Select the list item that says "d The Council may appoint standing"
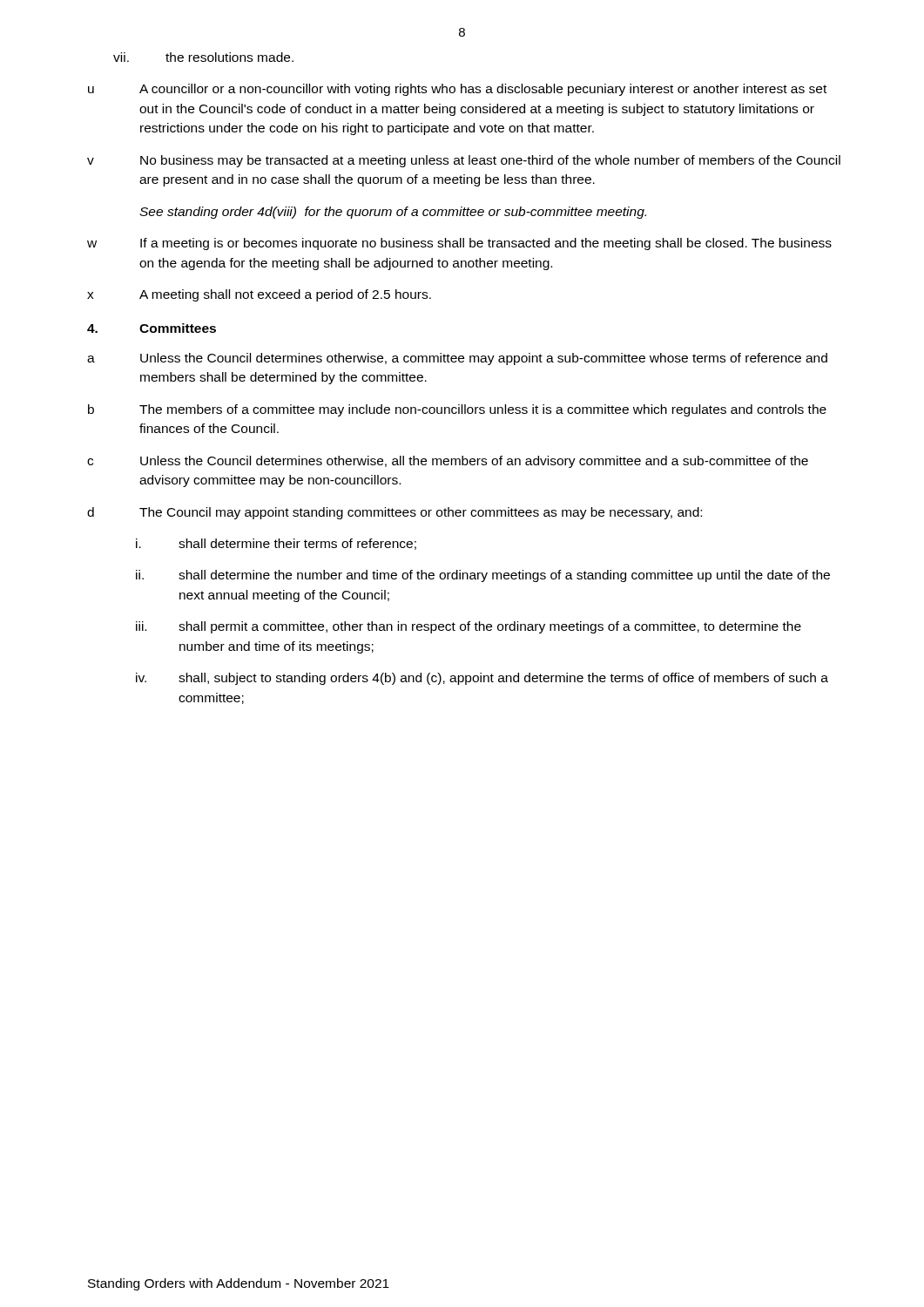 pos(466,512)
